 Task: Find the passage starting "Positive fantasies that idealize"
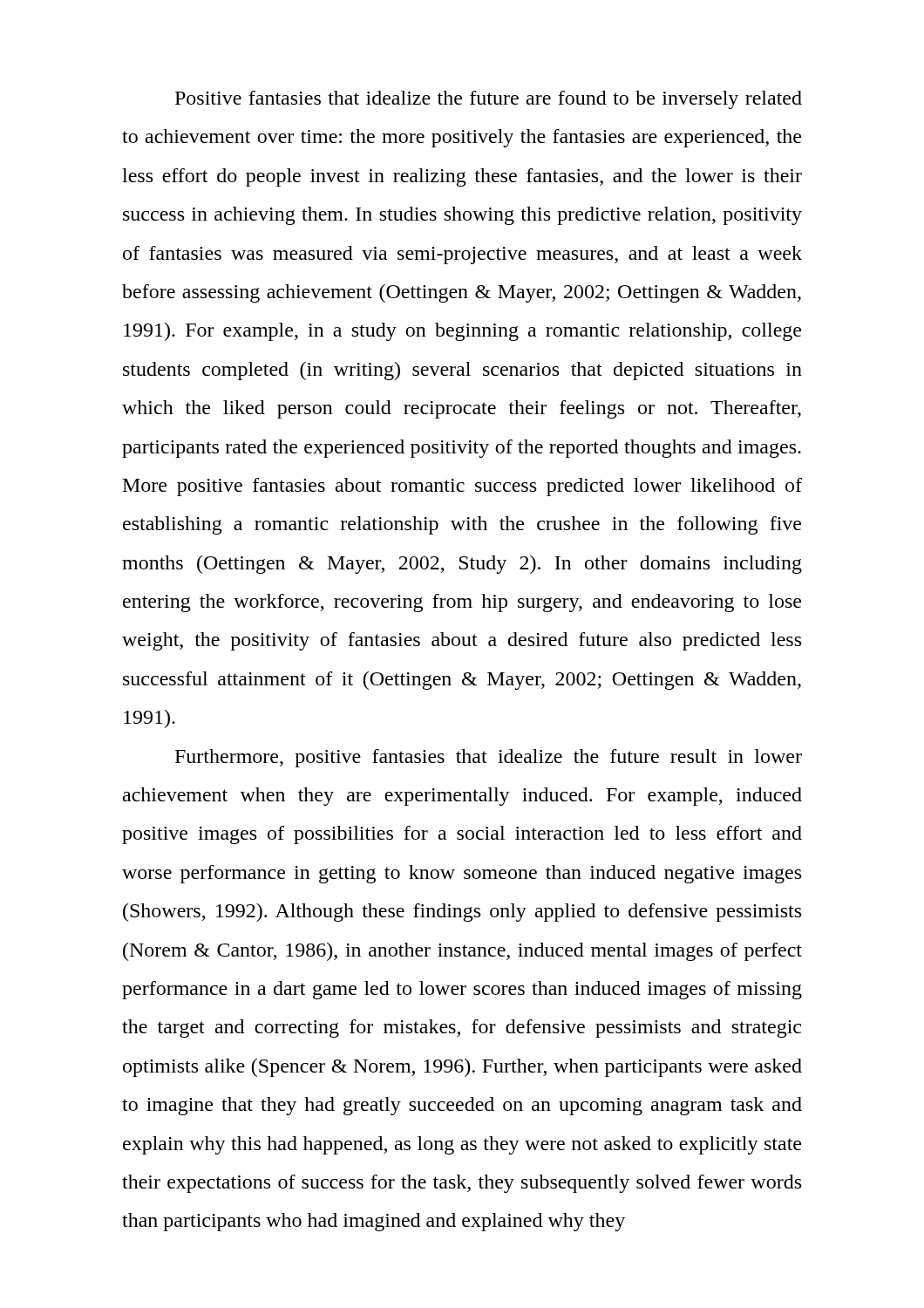click(x=462, y=408)
